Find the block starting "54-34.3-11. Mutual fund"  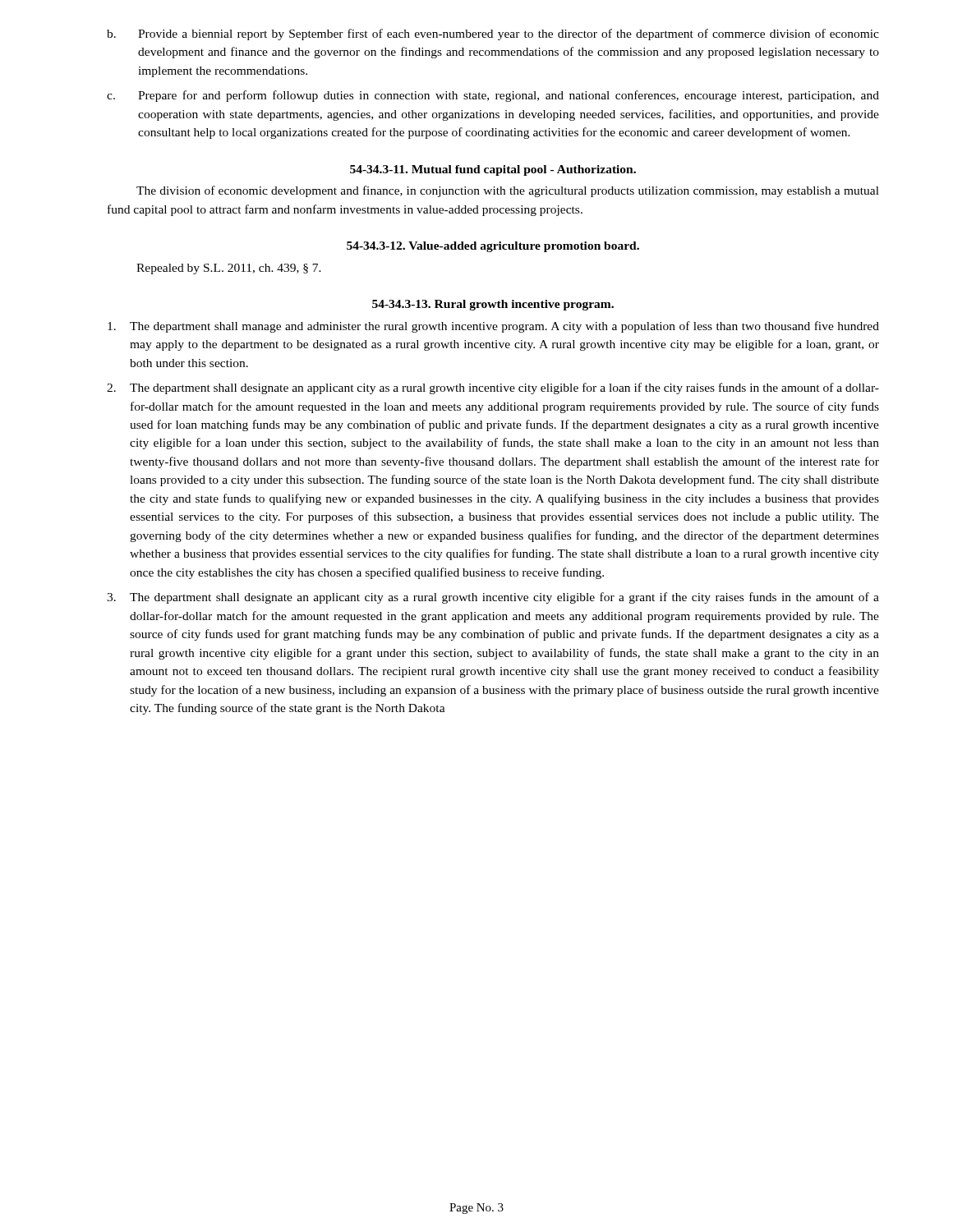pos(493,169)
